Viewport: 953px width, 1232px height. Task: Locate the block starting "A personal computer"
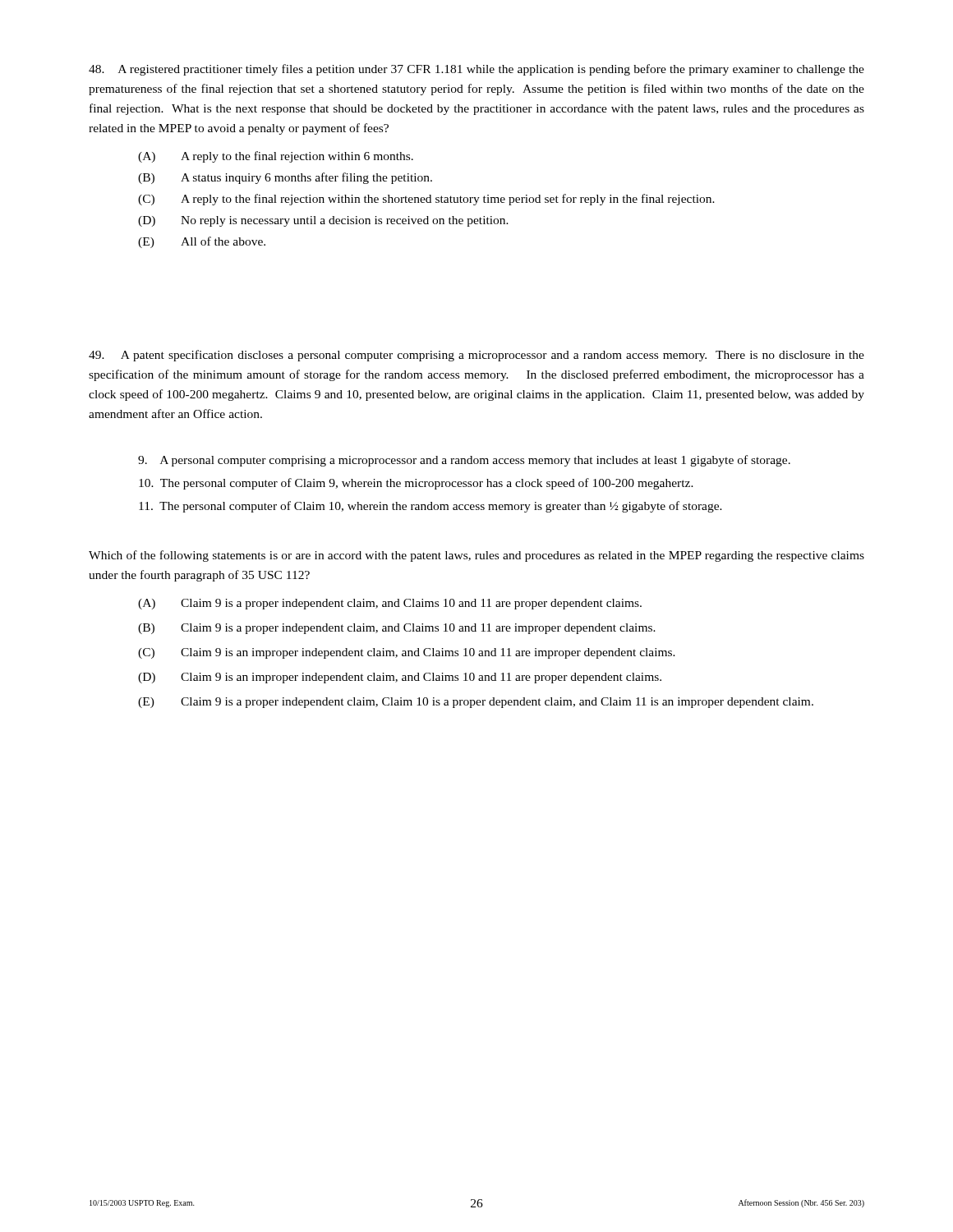click(x=464, y=460)
